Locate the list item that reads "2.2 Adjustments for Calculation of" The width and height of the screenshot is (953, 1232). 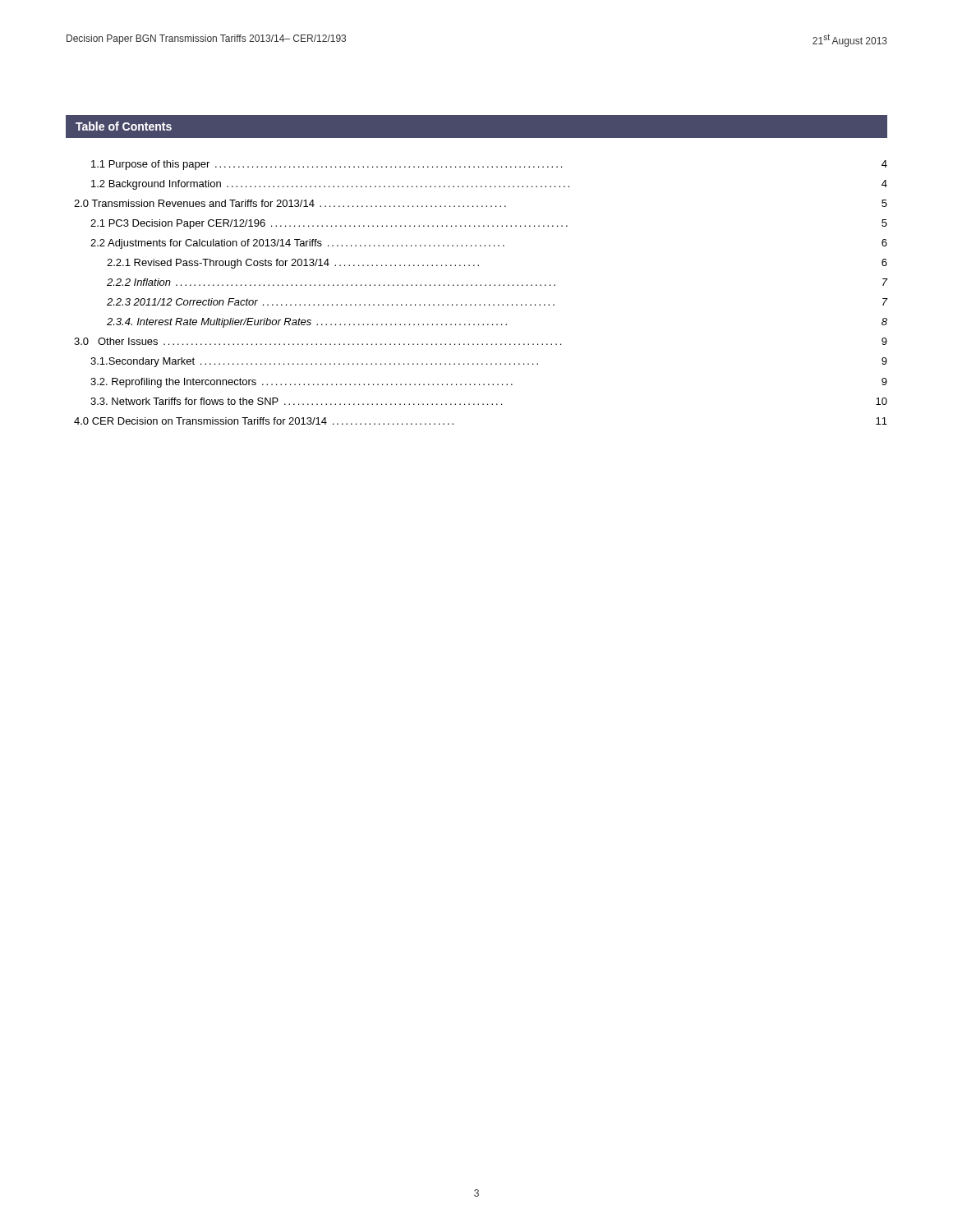click(x=489, y=243)
